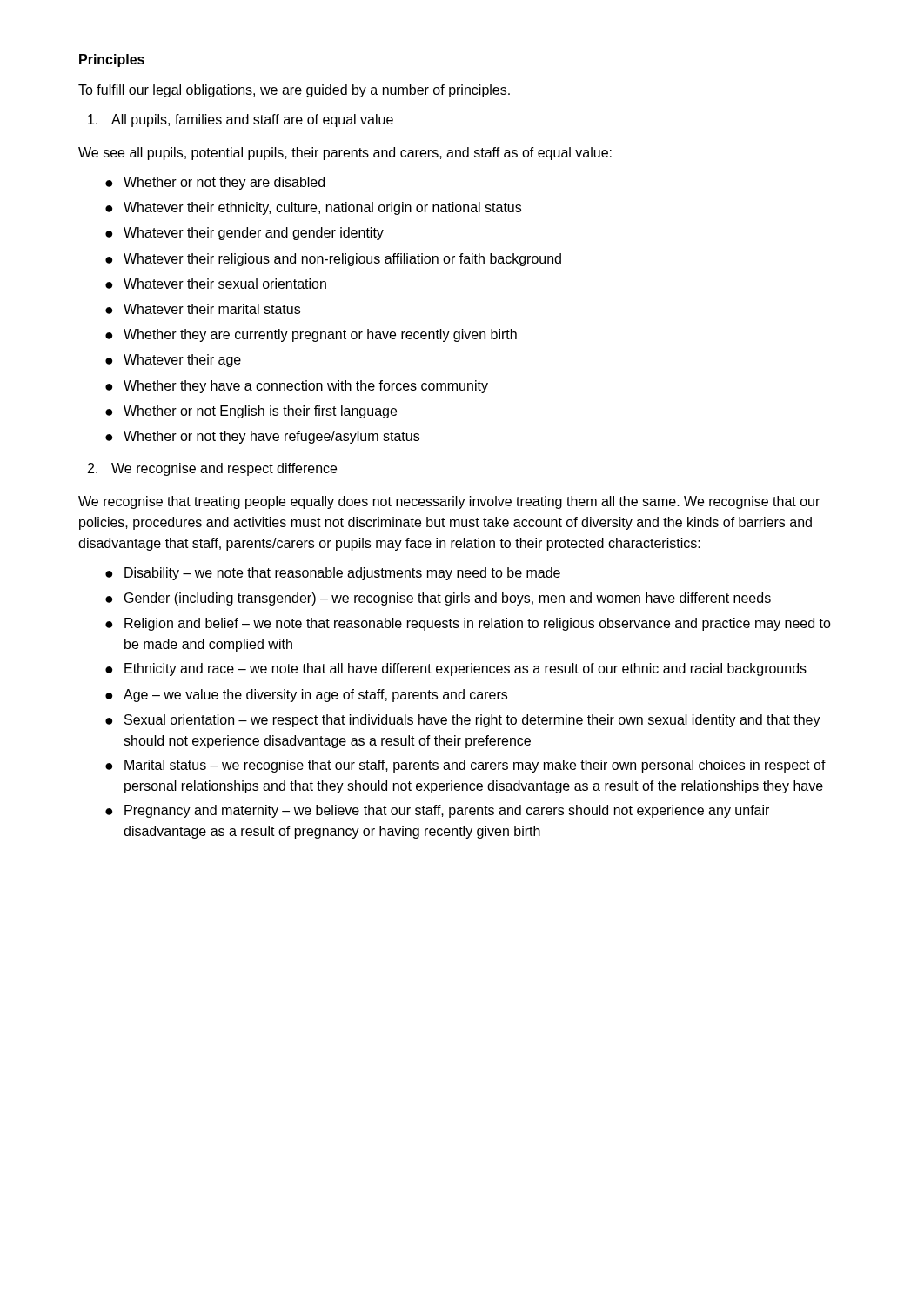Screen dimensions: 1305x924
Task: Locate the list item that says "●Disability – we note that reasonable adjustments"
Action: pos(475,574)
